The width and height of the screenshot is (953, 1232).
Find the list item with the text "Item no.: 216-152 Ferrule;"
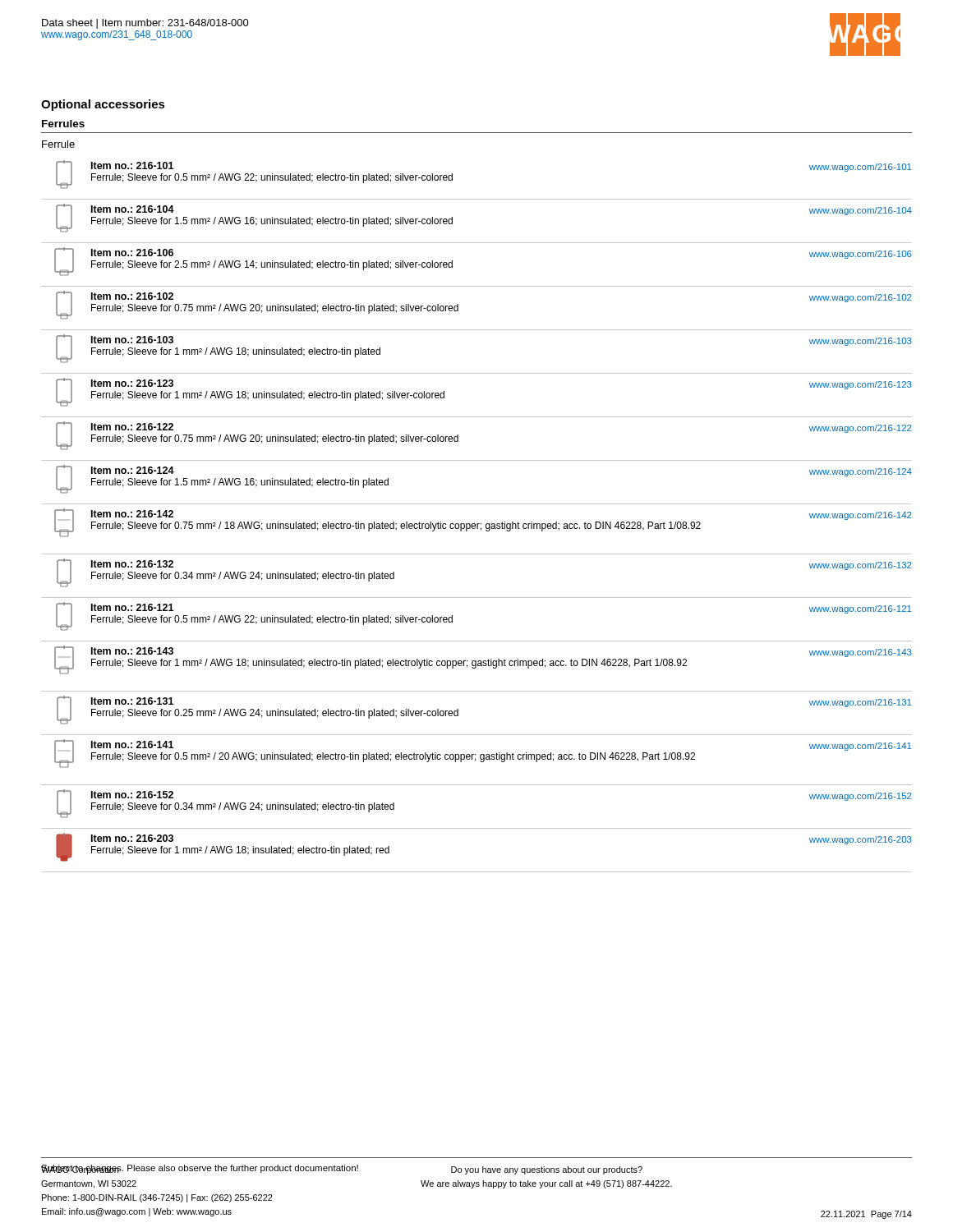170,804
